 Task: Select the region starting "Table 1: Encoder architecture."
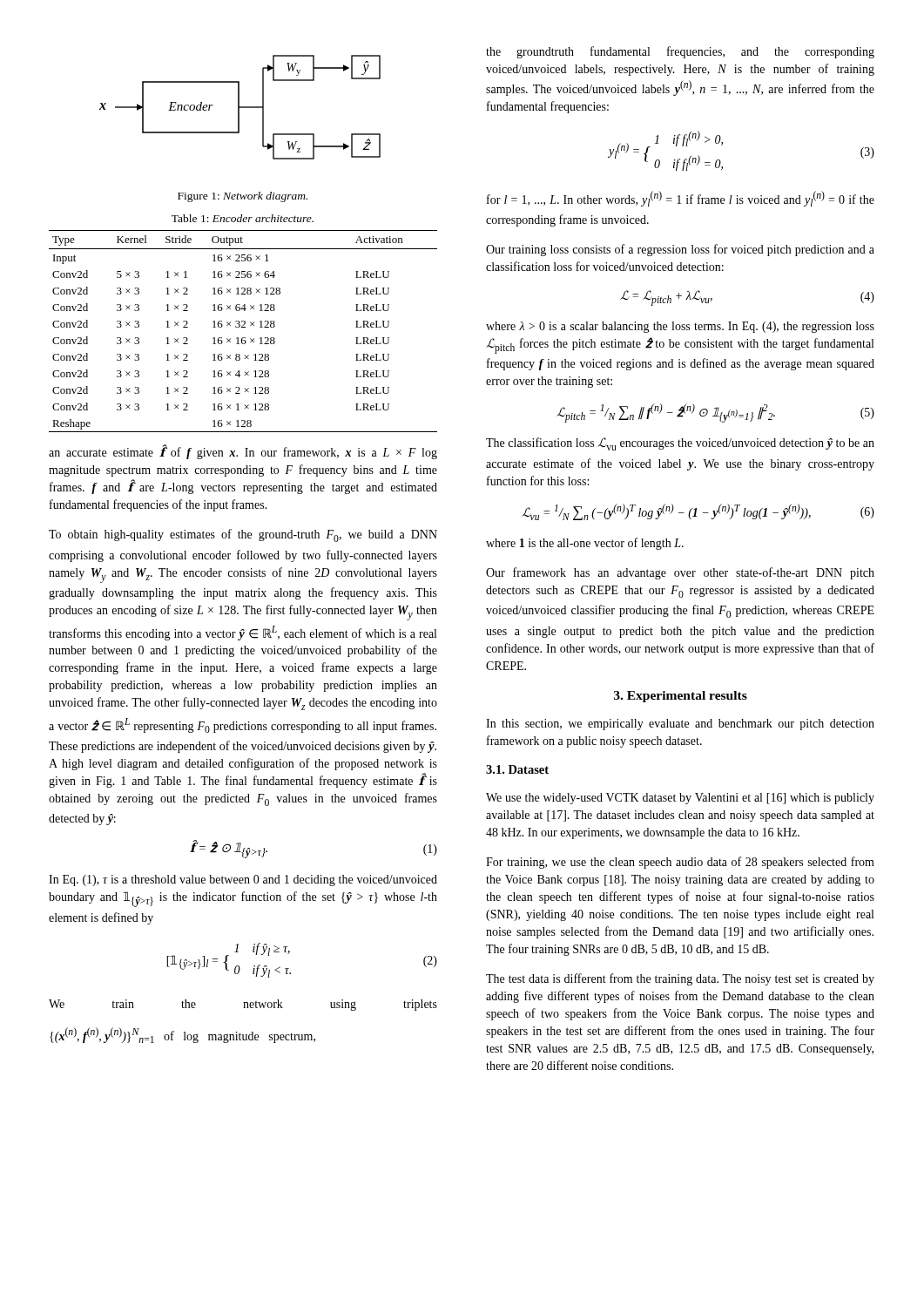[243, 218]
